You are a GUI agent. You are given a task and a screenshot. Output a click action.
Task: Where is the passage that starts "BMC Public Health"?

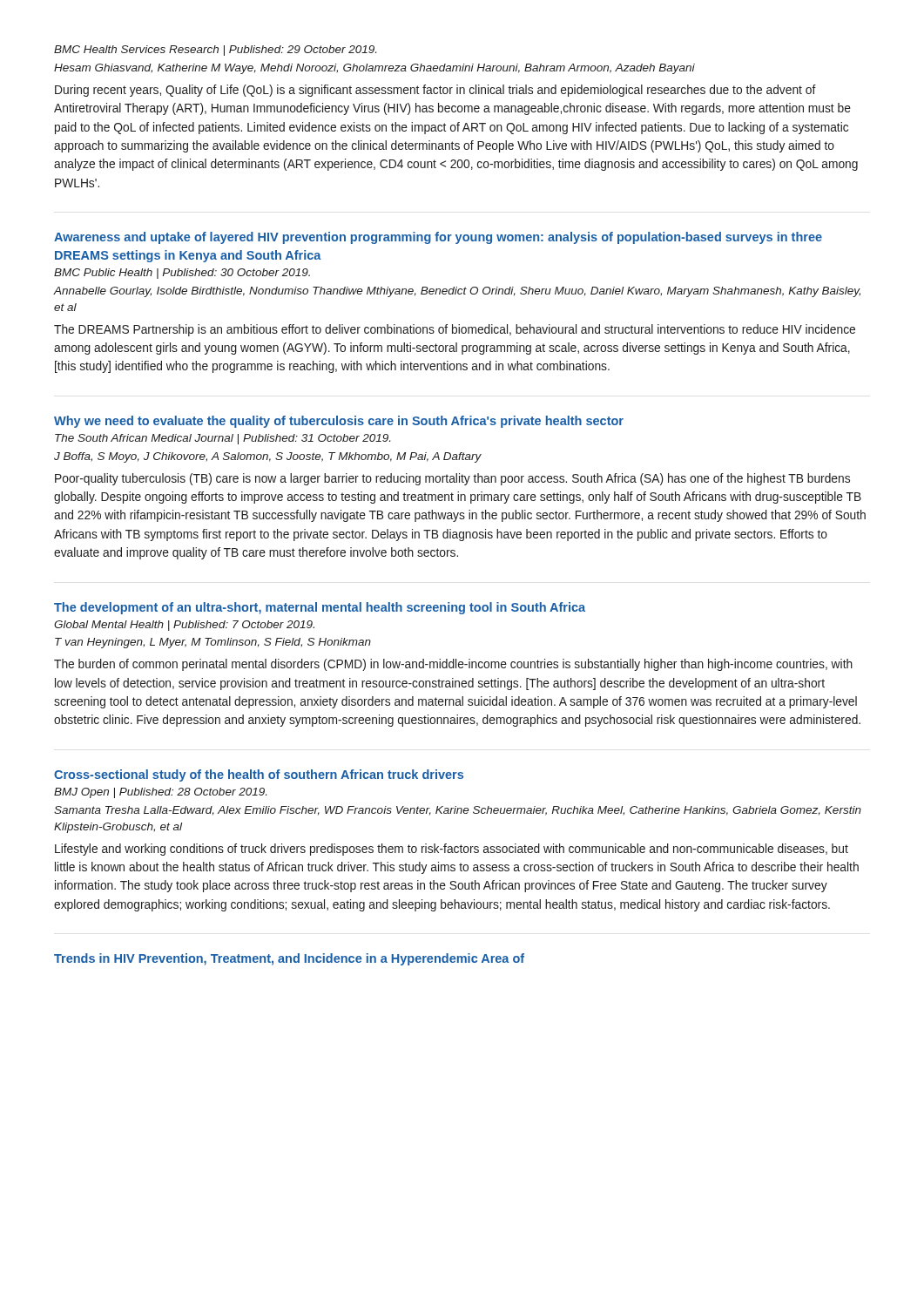(x=462, y=321)
